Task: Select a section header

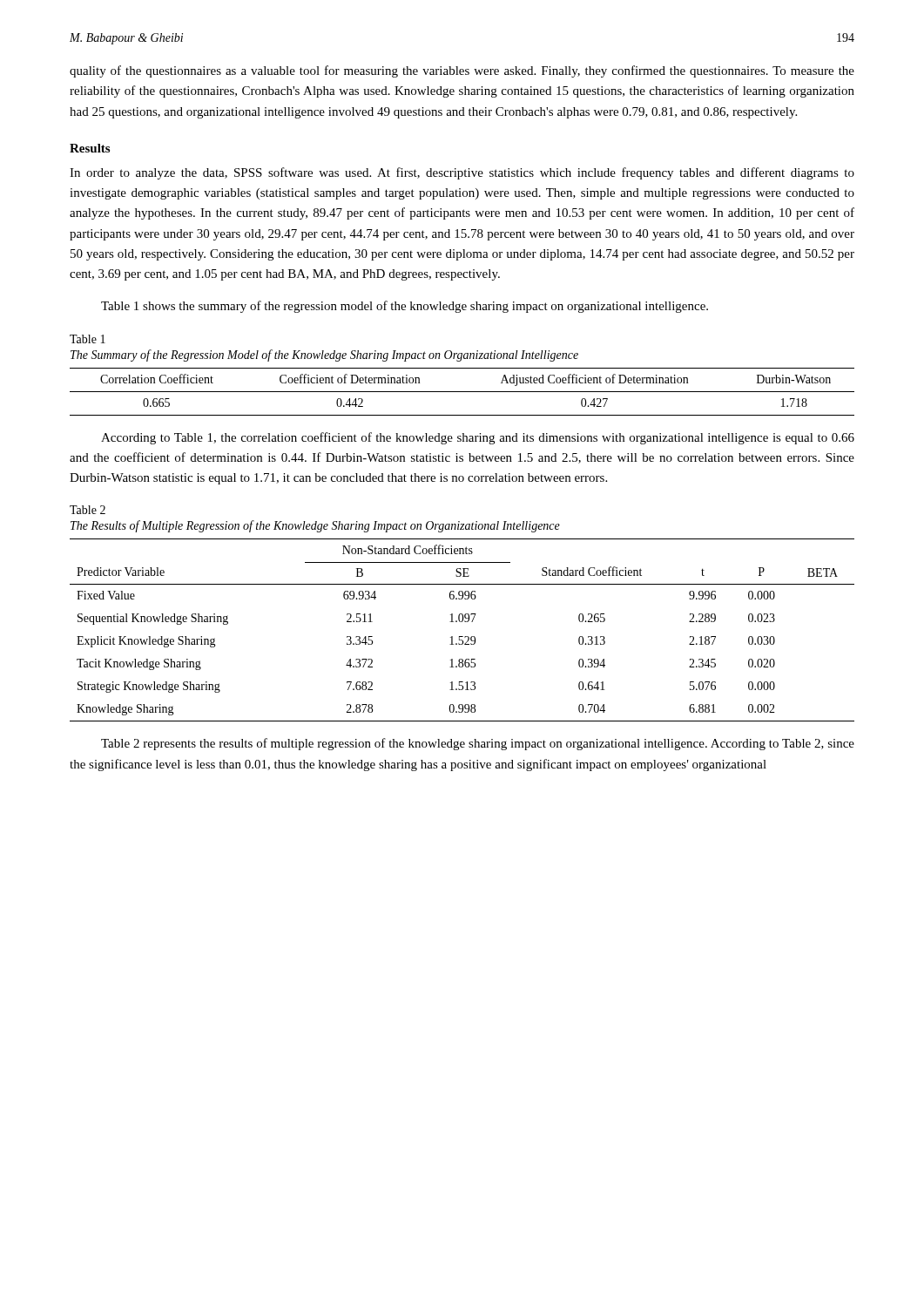Action: click(x=90, y=148)
